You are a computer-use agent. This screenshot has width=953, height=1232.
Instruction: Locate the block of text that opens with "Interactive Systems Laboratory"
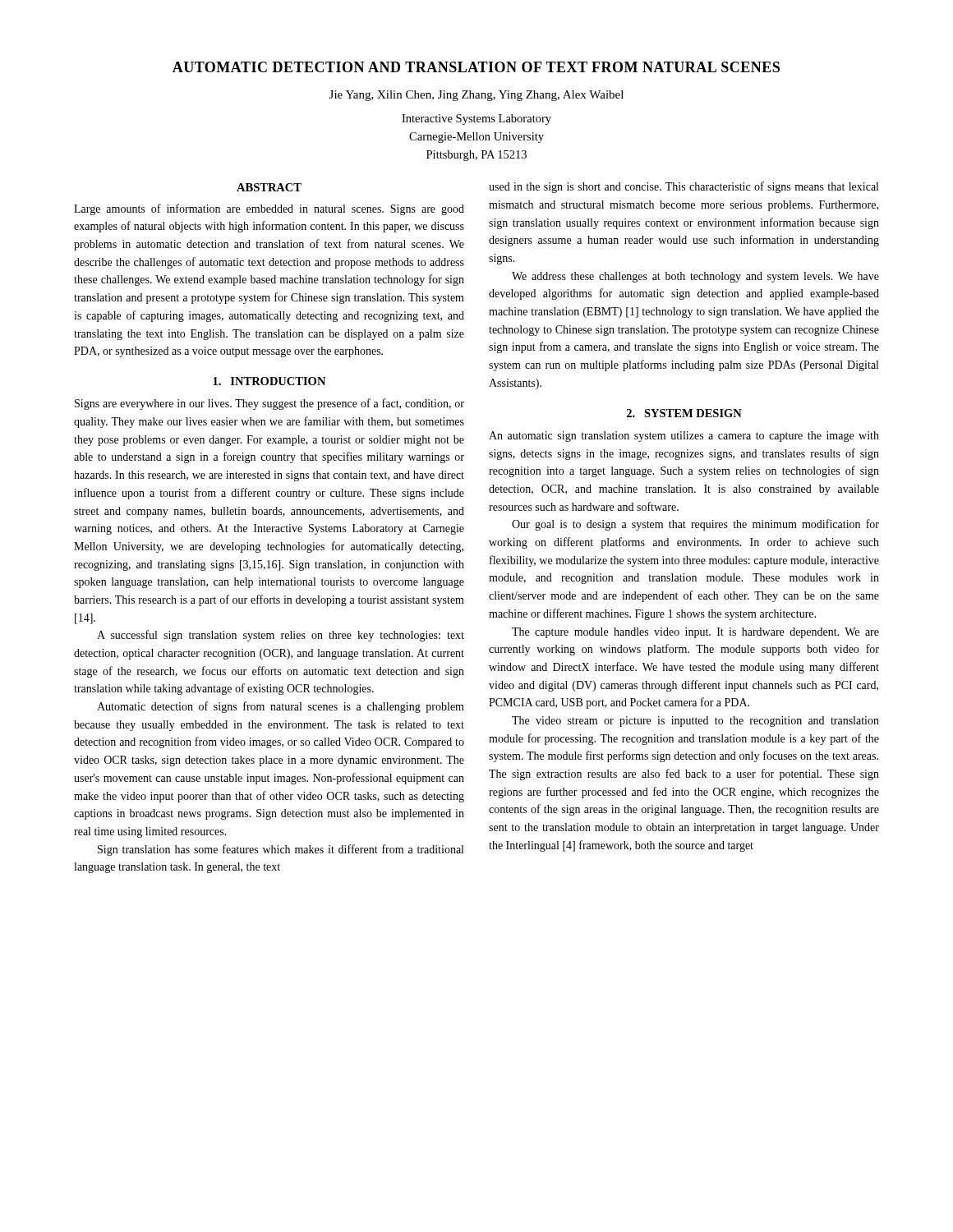[476, 137]
